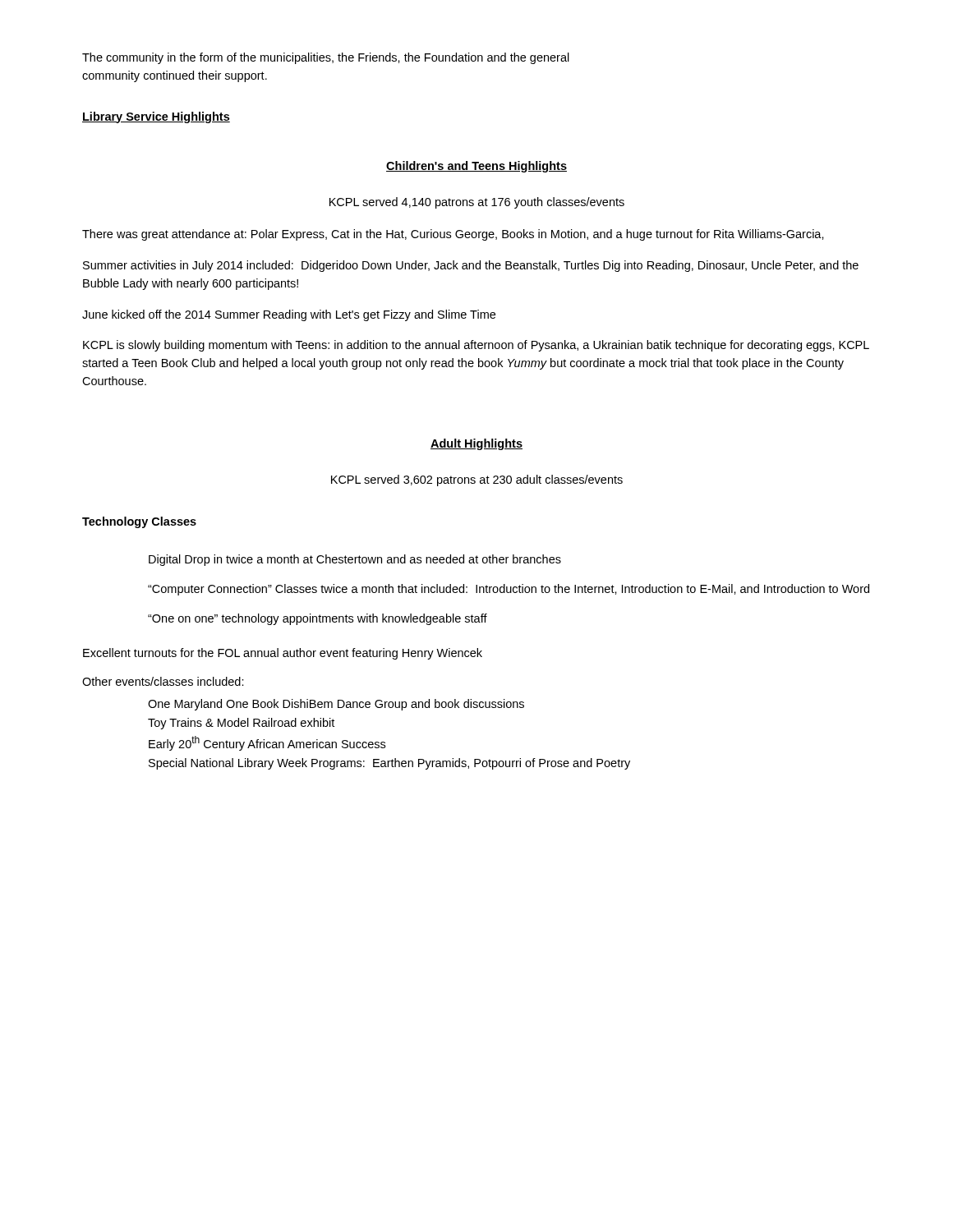
Task: Point to the block beginning "KCPL served 3,602 patrons at 230 adult"
Action: [x=476, y=479]
